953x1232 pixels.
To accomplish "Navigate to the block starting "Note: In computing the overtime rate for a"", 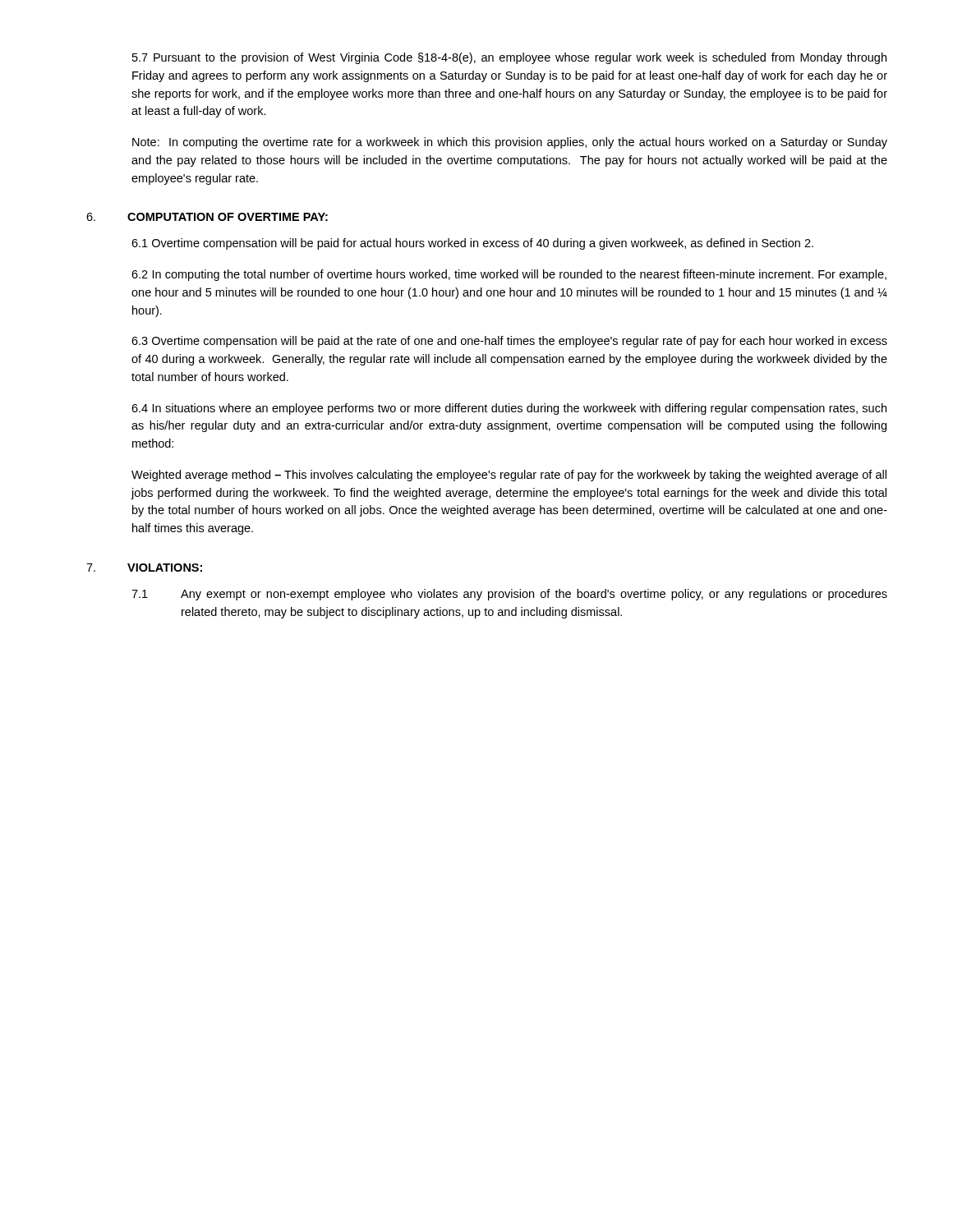I will click(509, 160).
